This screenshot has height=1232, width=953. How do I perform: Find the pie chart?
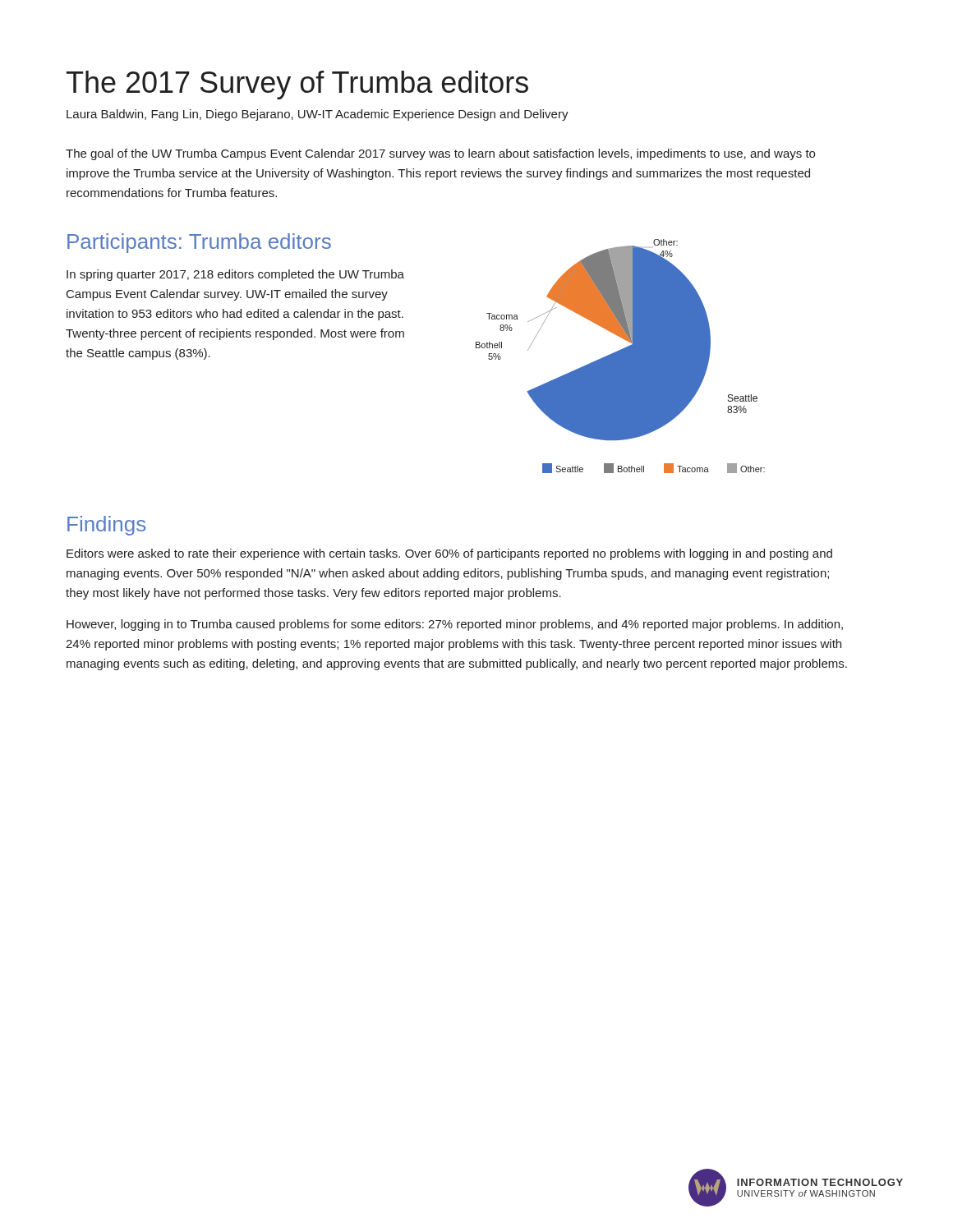tap(633, 358)
